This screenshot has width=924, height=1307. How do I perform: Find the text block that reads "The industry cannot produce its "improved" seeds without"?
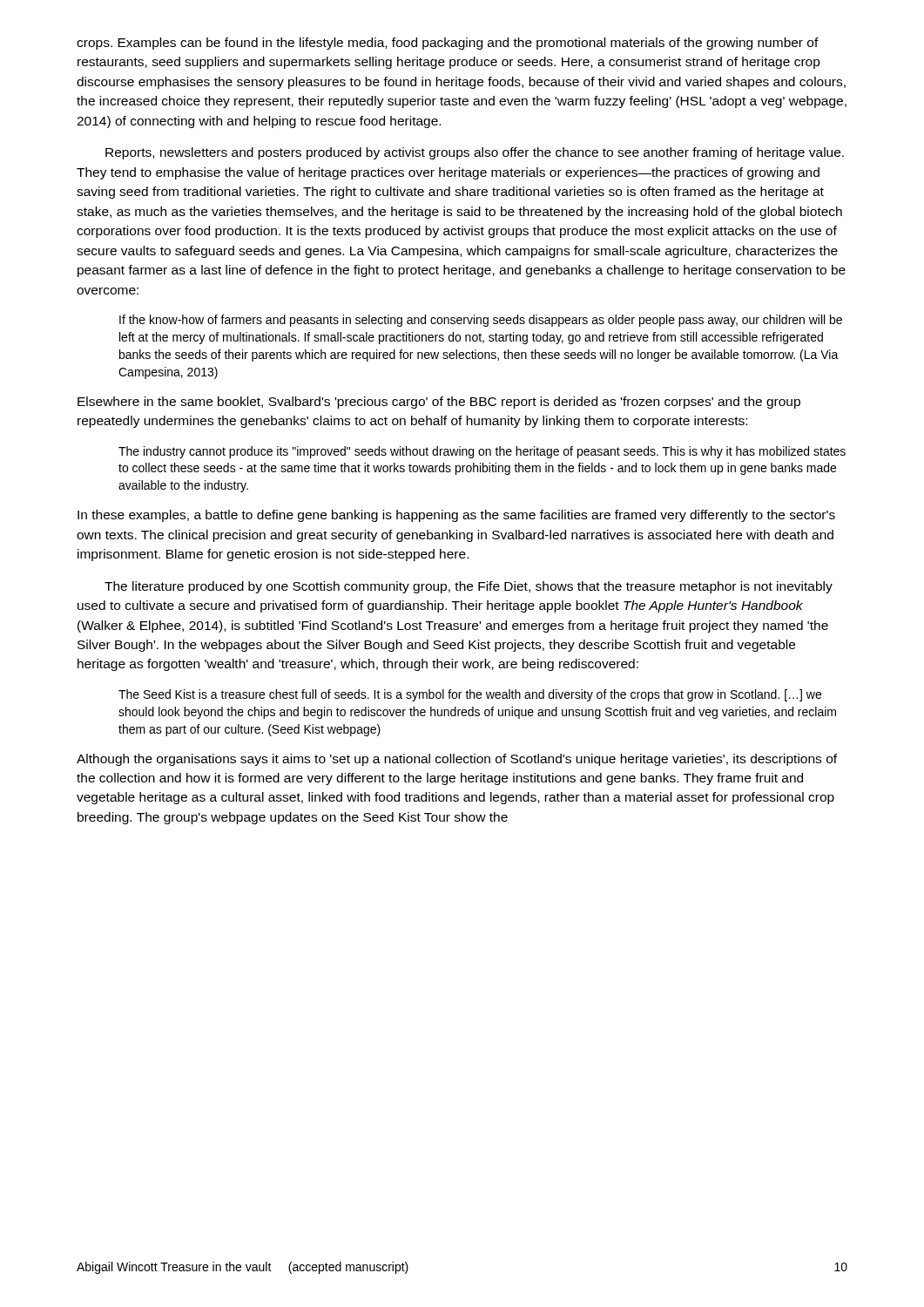click(x=483, y=469)
